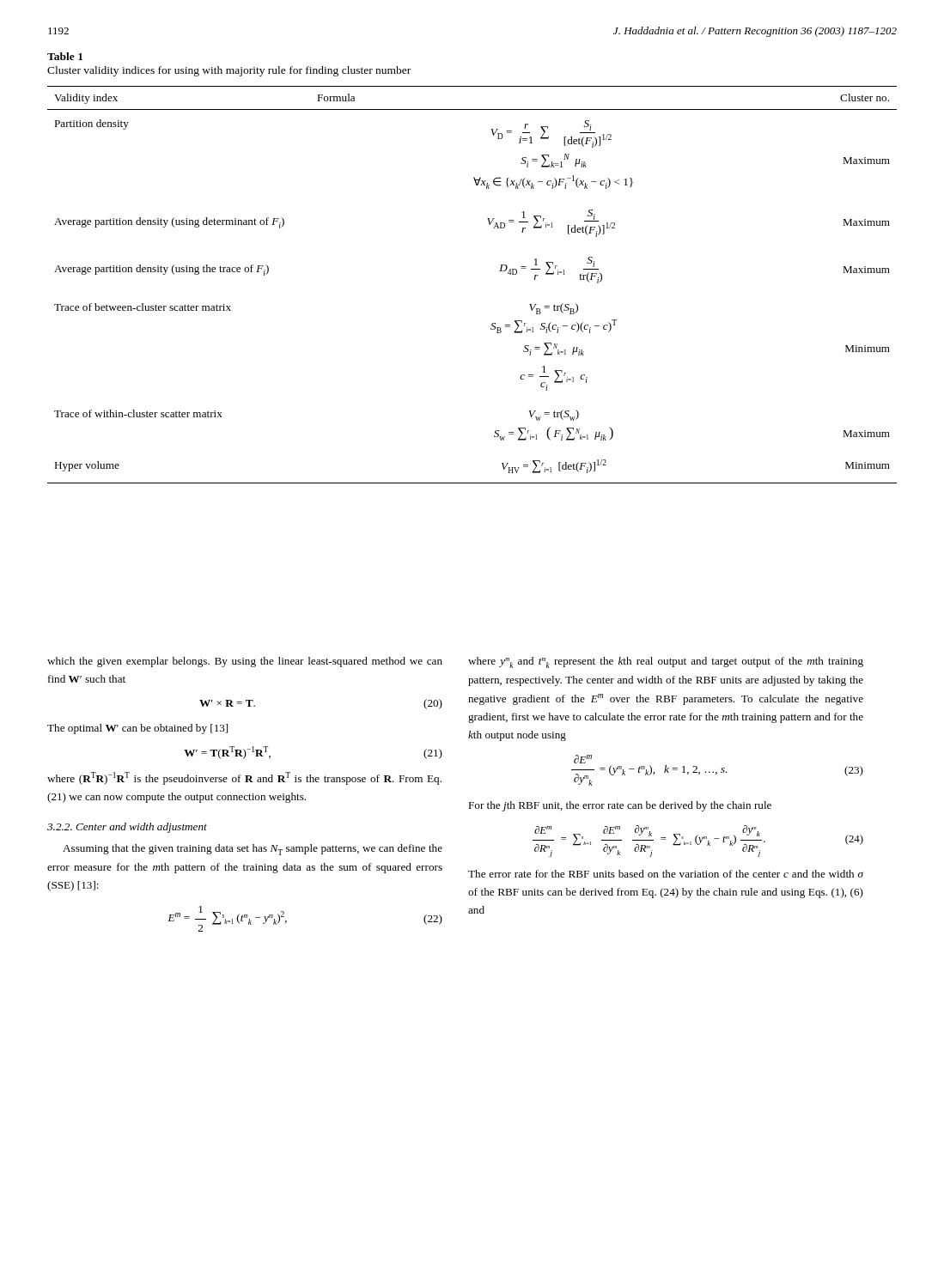Click on the section header that reads "3.2.2. Center and"
Screen dimensions: 1288x944
[x=127, y=826]
